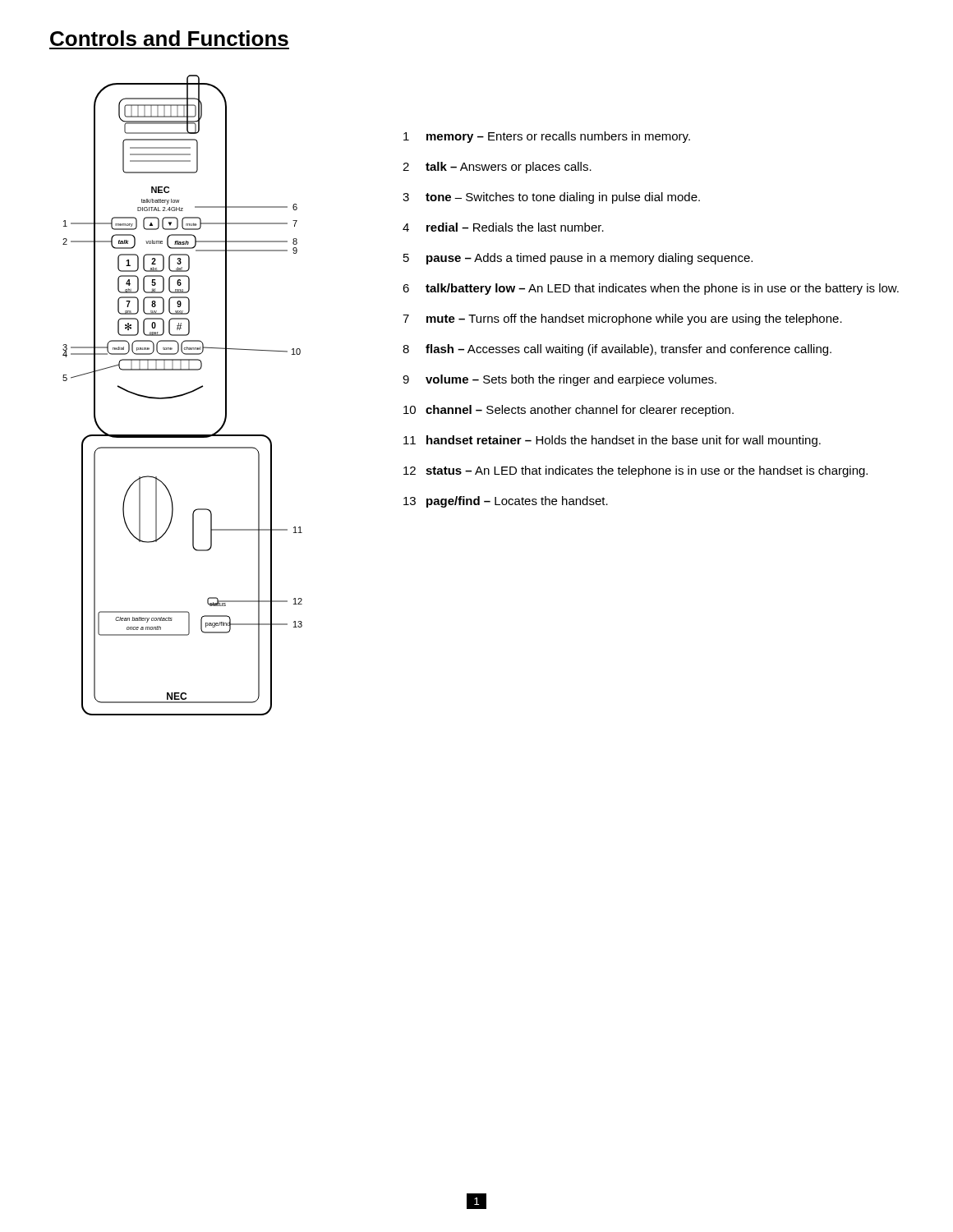Navigate to the block starting "12 status – An LED that indicates"

coord(636,470)
